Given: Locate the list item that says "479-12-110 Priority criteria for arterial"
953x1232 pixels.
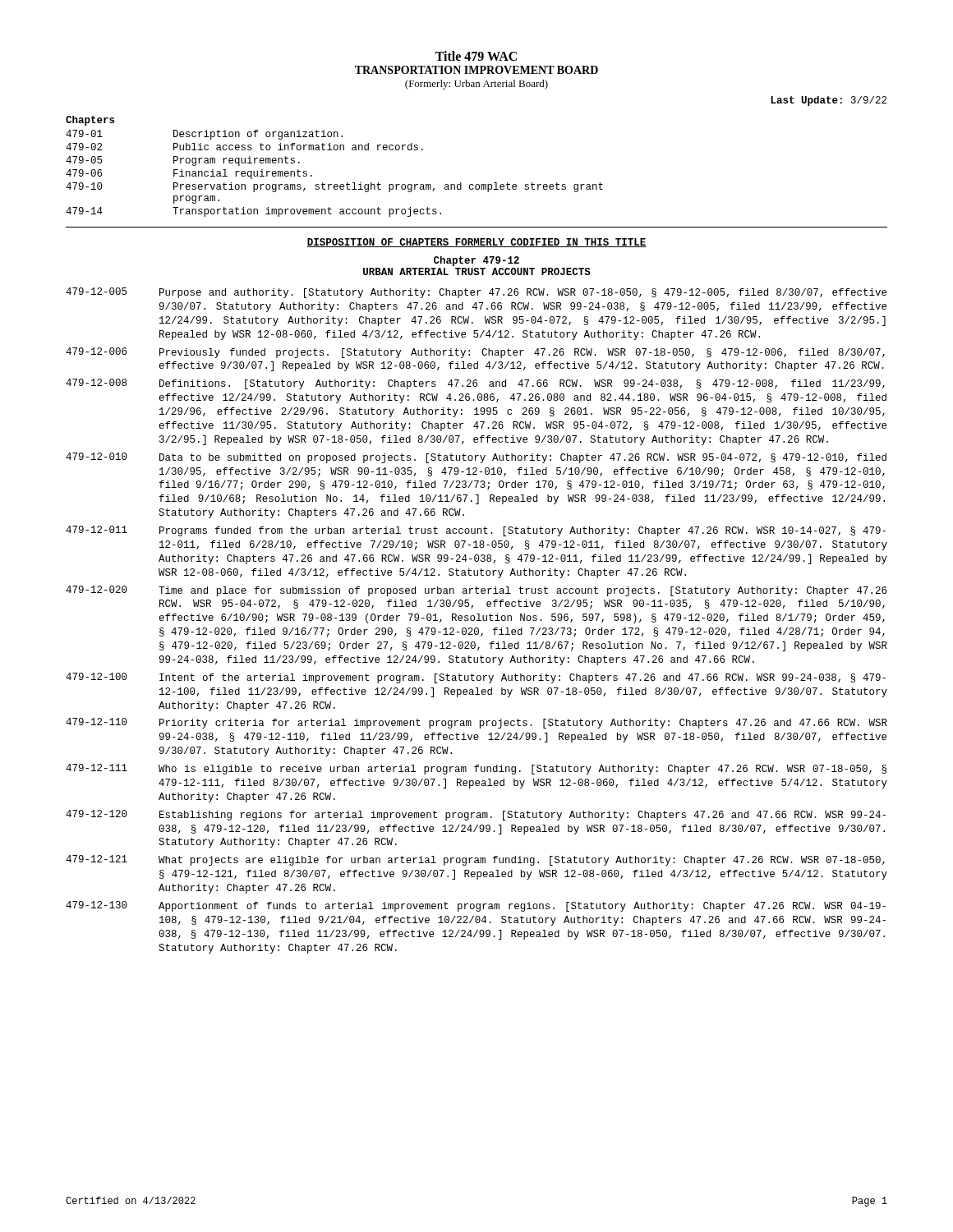Looking at the screenshot, I should (x=476, y=738).
